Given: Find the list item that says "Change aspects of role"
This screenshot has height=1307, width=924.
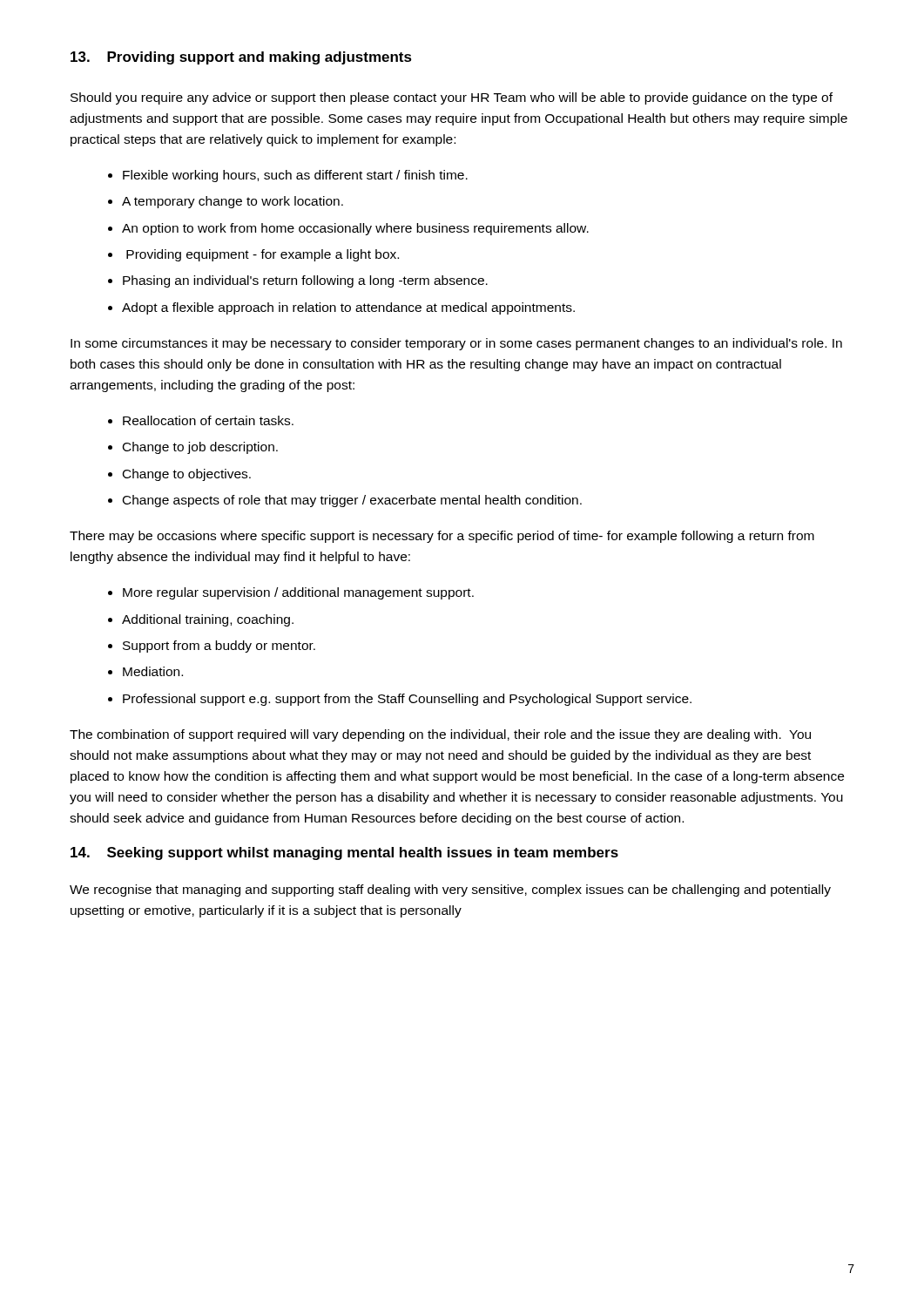Looking at the screenshot, I should [352, 500].
